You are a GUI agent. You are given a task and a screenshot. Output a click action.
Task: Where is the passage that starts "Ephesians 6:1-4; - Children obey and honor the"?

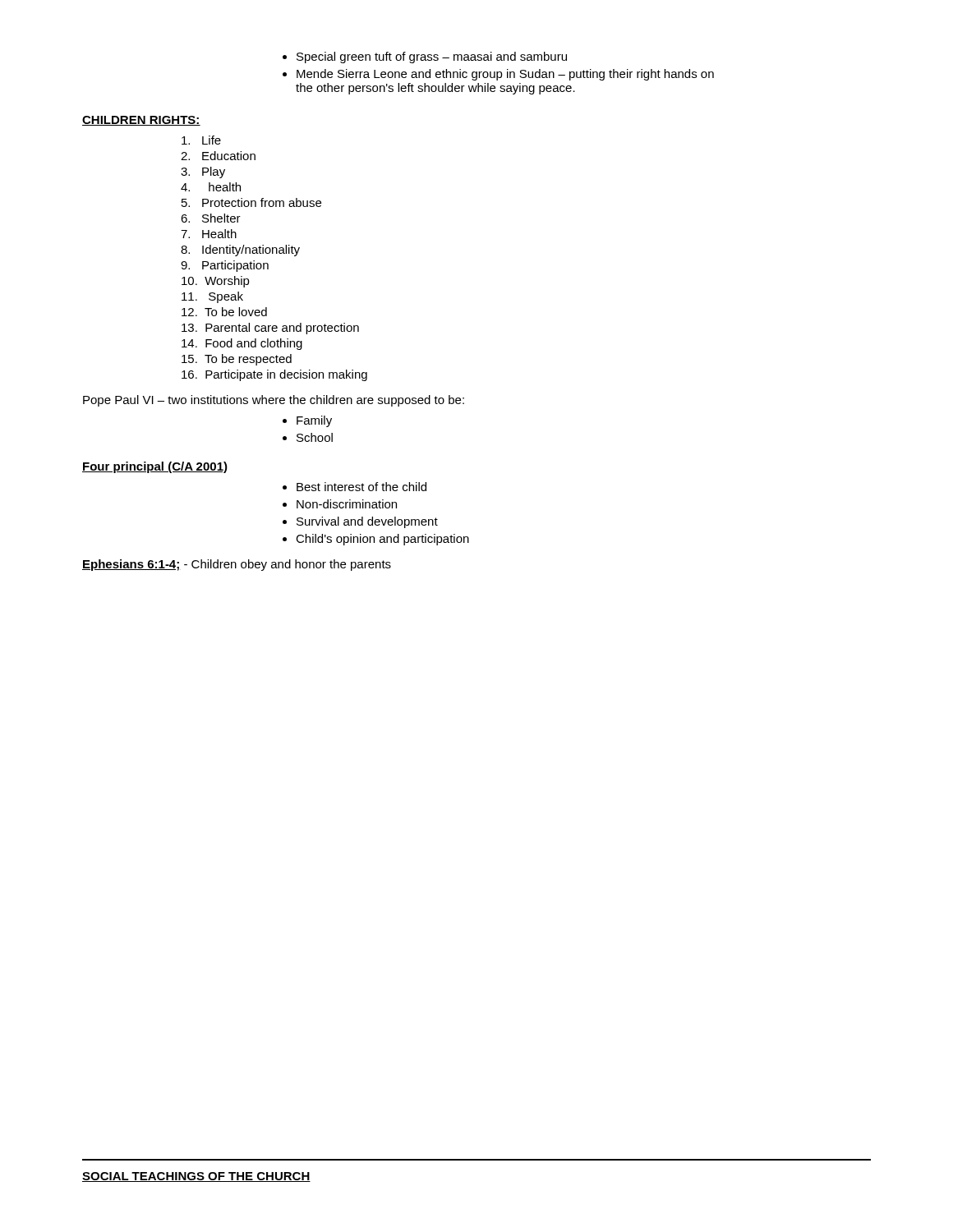click(237, 564)
